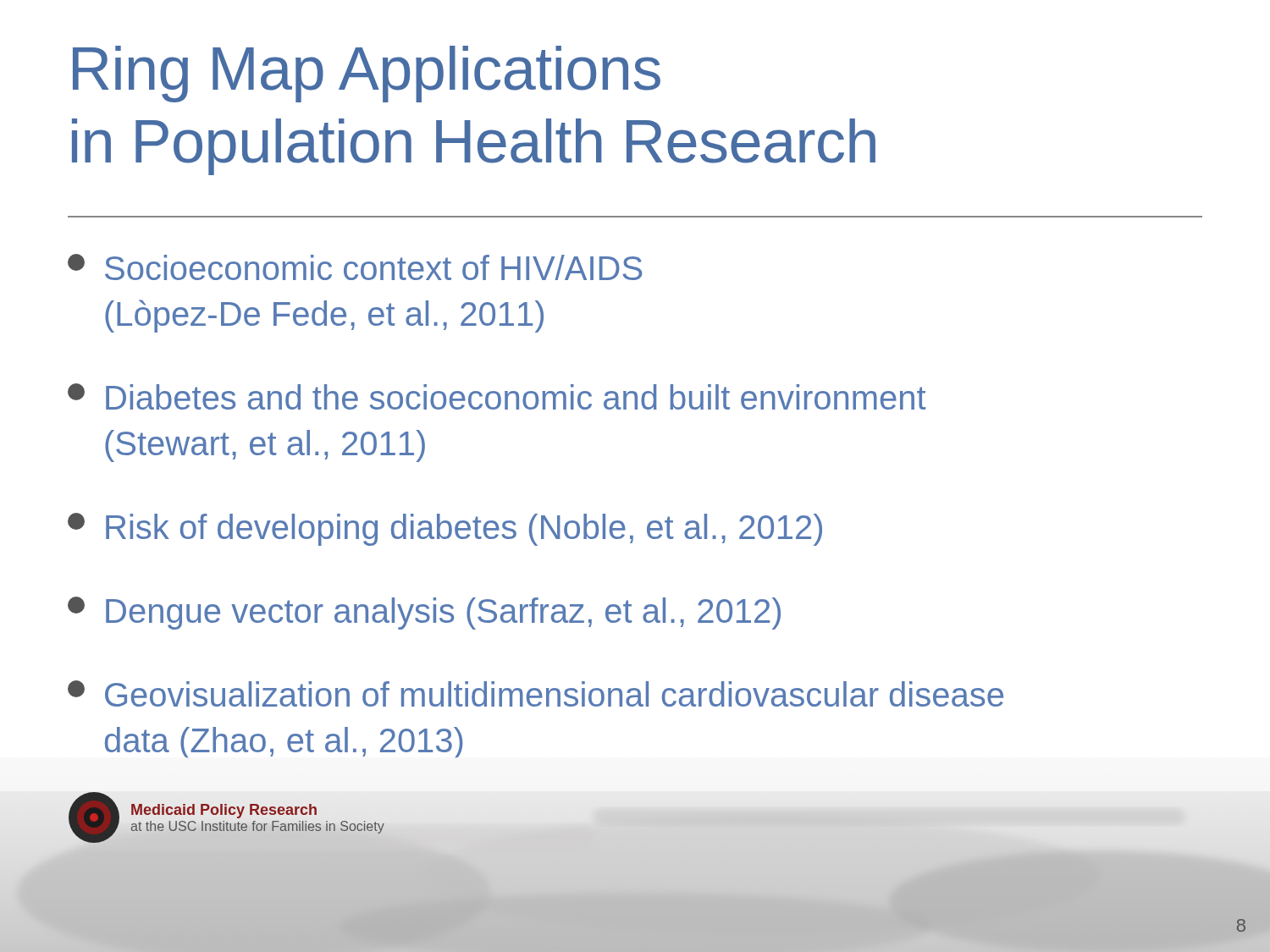
Task: Find the title containing "Ring Map Applicationsin"
Action: 618,105
